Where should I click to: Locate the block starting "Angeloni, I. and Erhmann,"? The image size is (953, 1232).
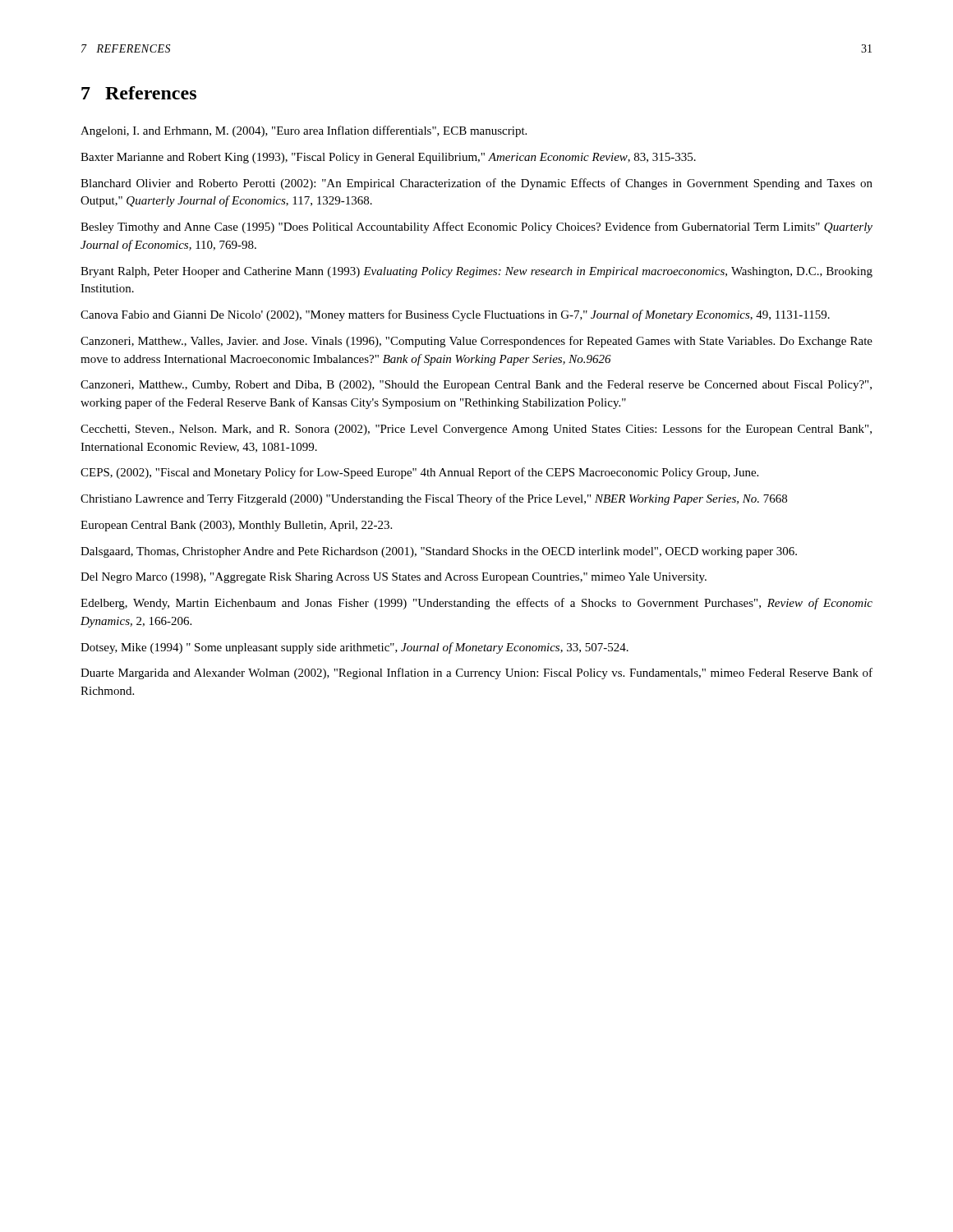click(304, 131)
